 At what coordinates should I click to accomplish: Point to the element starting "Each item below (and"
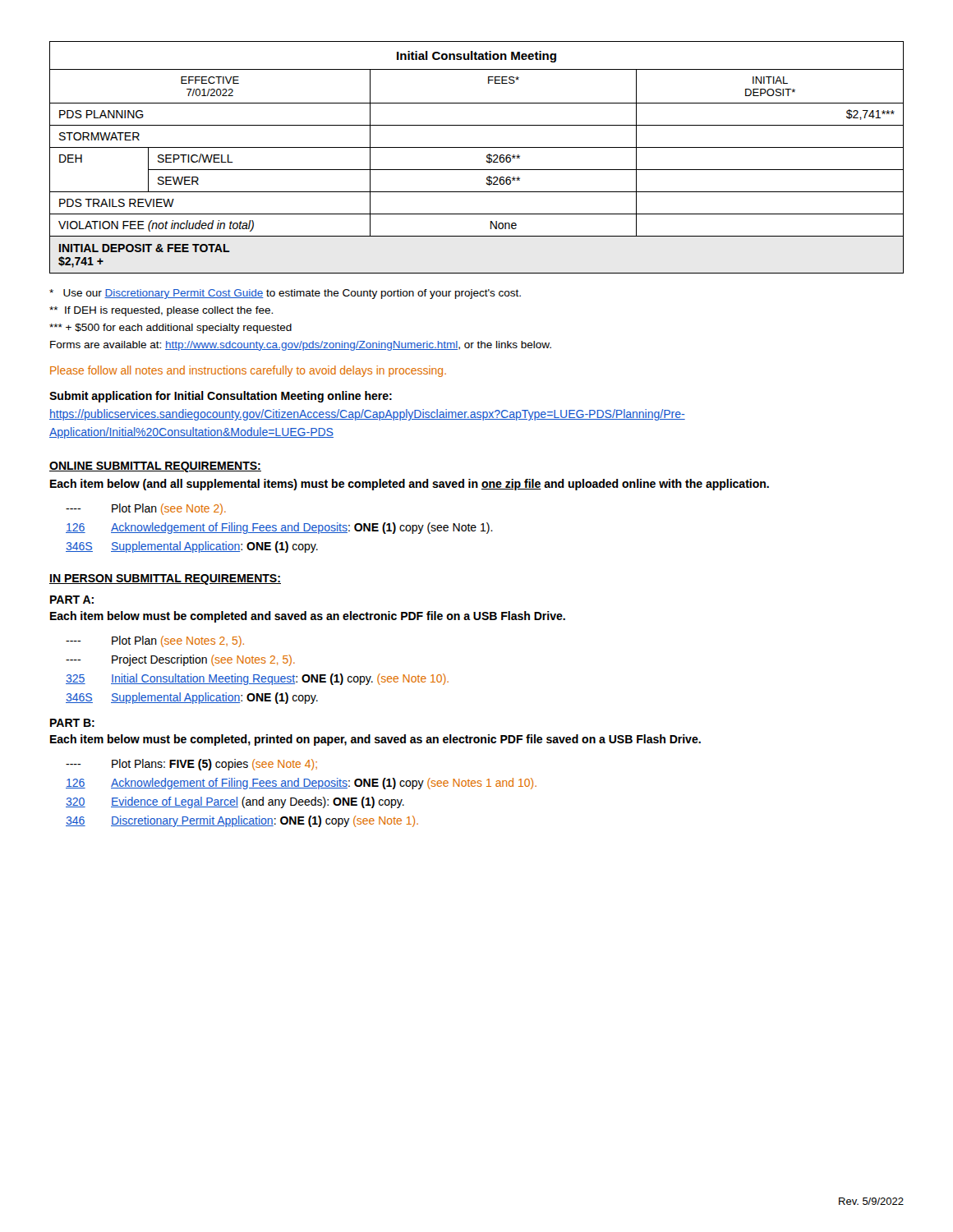[409, 484]
